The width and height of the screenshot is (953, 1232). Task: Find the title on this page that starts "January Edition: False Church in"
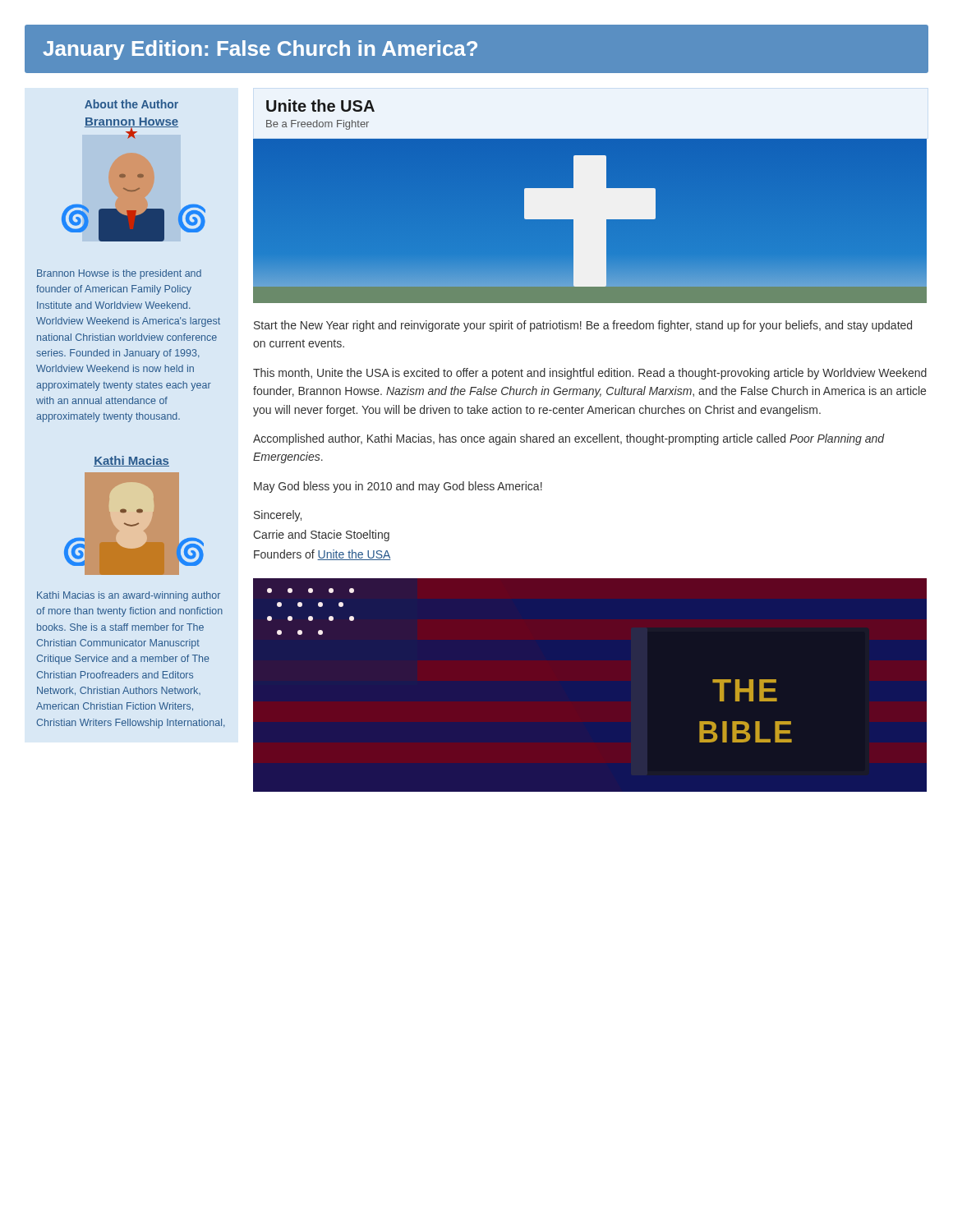pyautogui.click(x=476, y=49)
